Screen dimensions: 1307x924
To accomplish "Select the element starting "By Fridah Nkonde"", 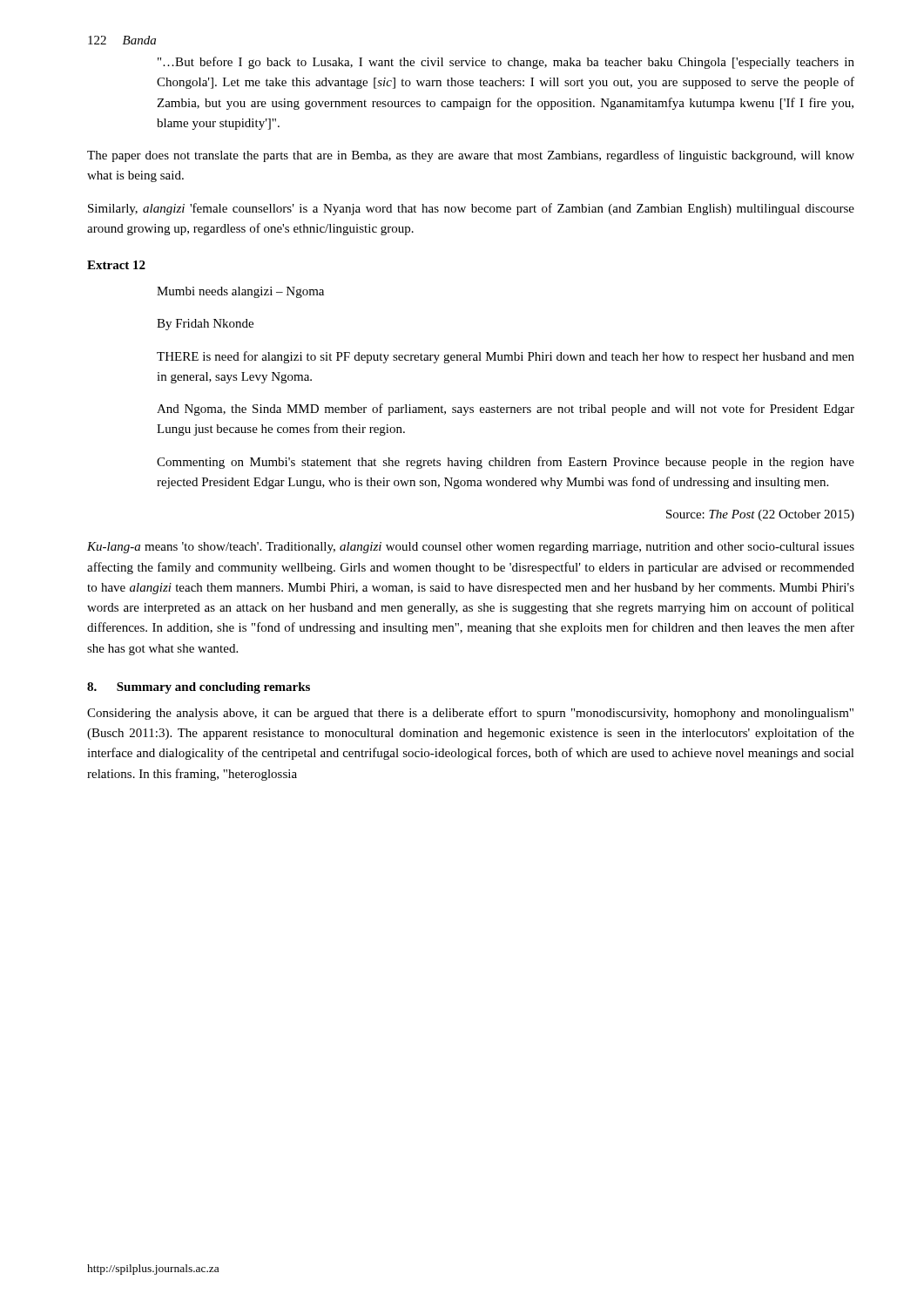I will click(205, 325).
